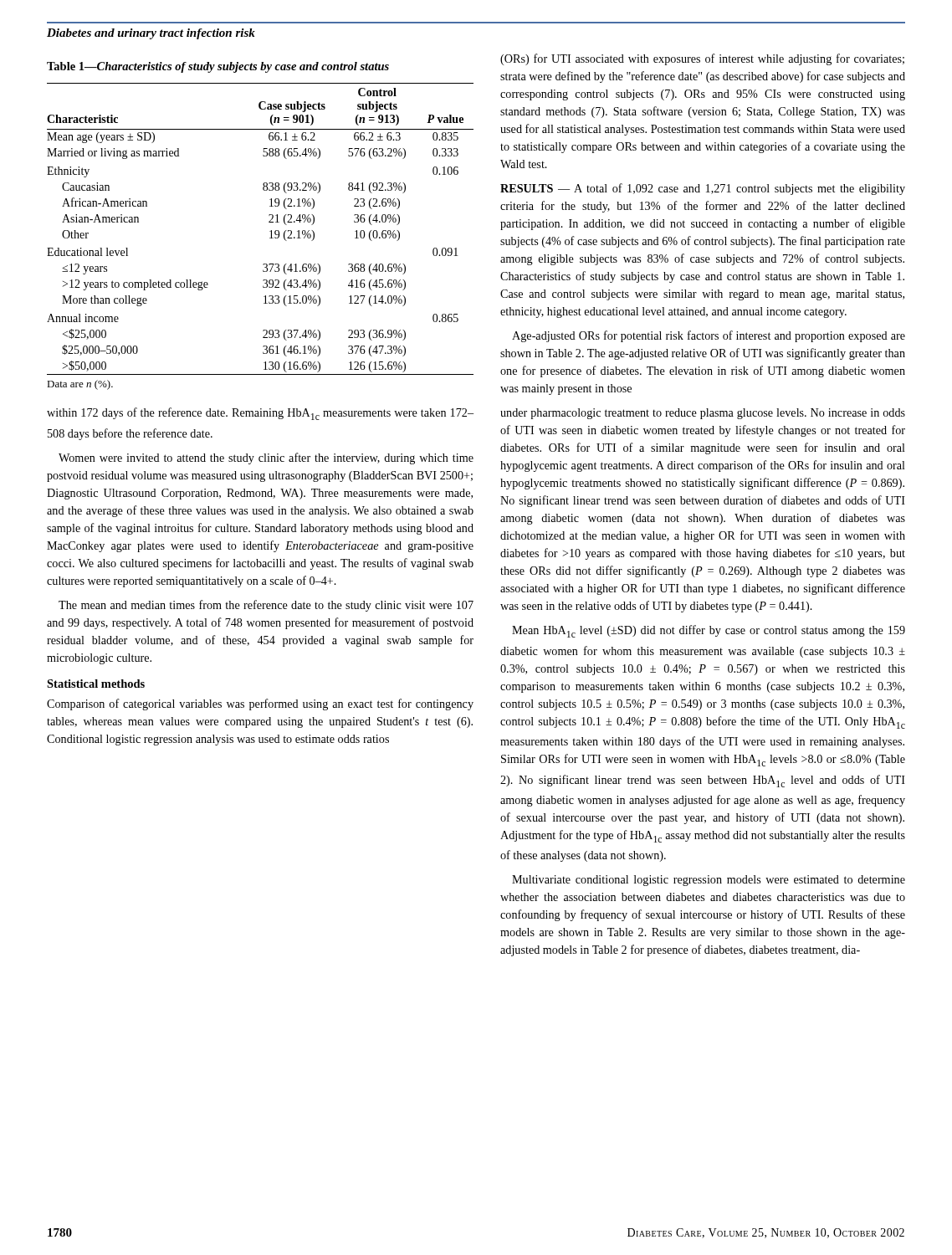Click on the text block that says "(ORs) for UTI associated with"
Screen dimensions: 1255x952
pos(703,112)
